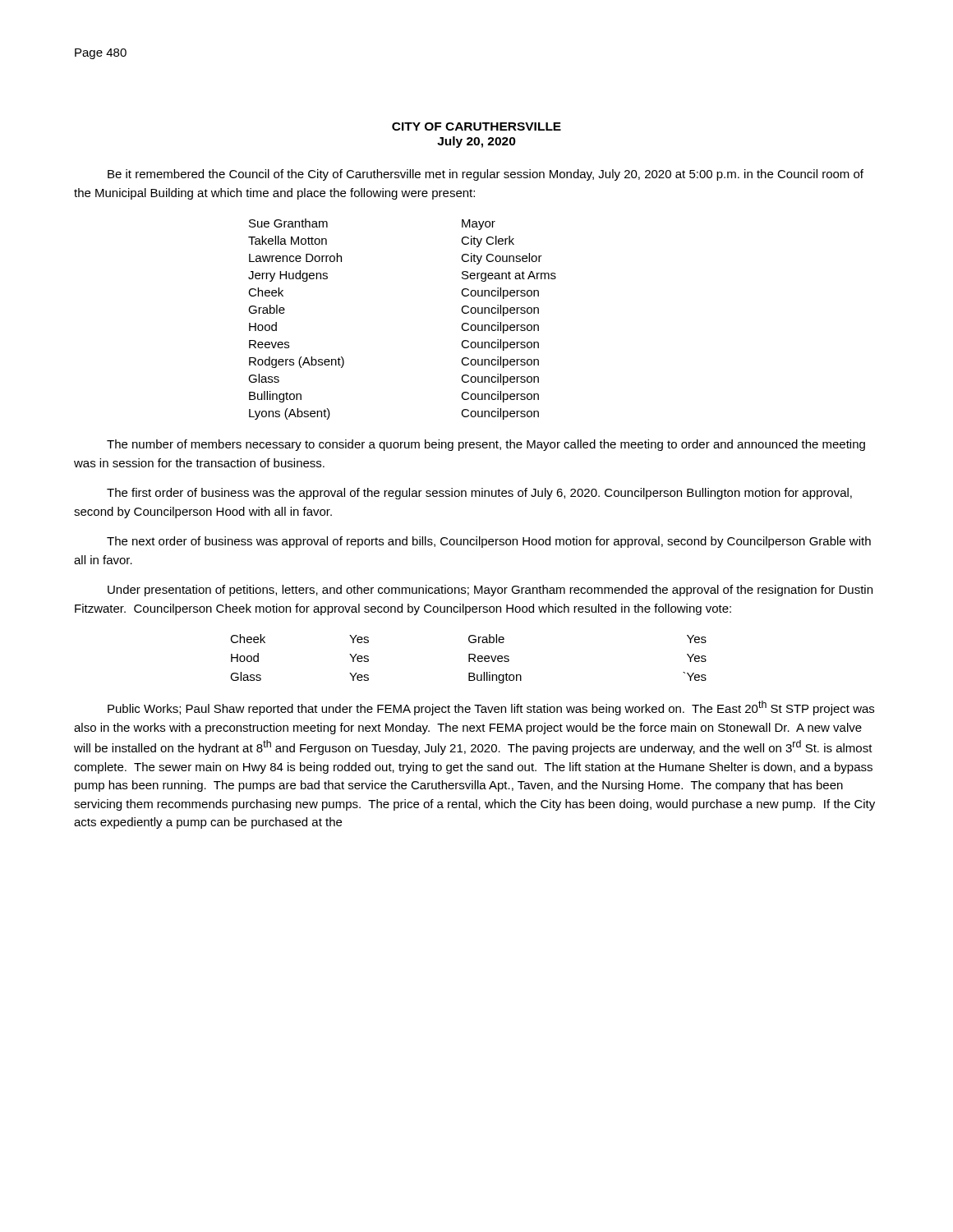Locate the text block that reads "The first order of business was"

click(463, 502)
